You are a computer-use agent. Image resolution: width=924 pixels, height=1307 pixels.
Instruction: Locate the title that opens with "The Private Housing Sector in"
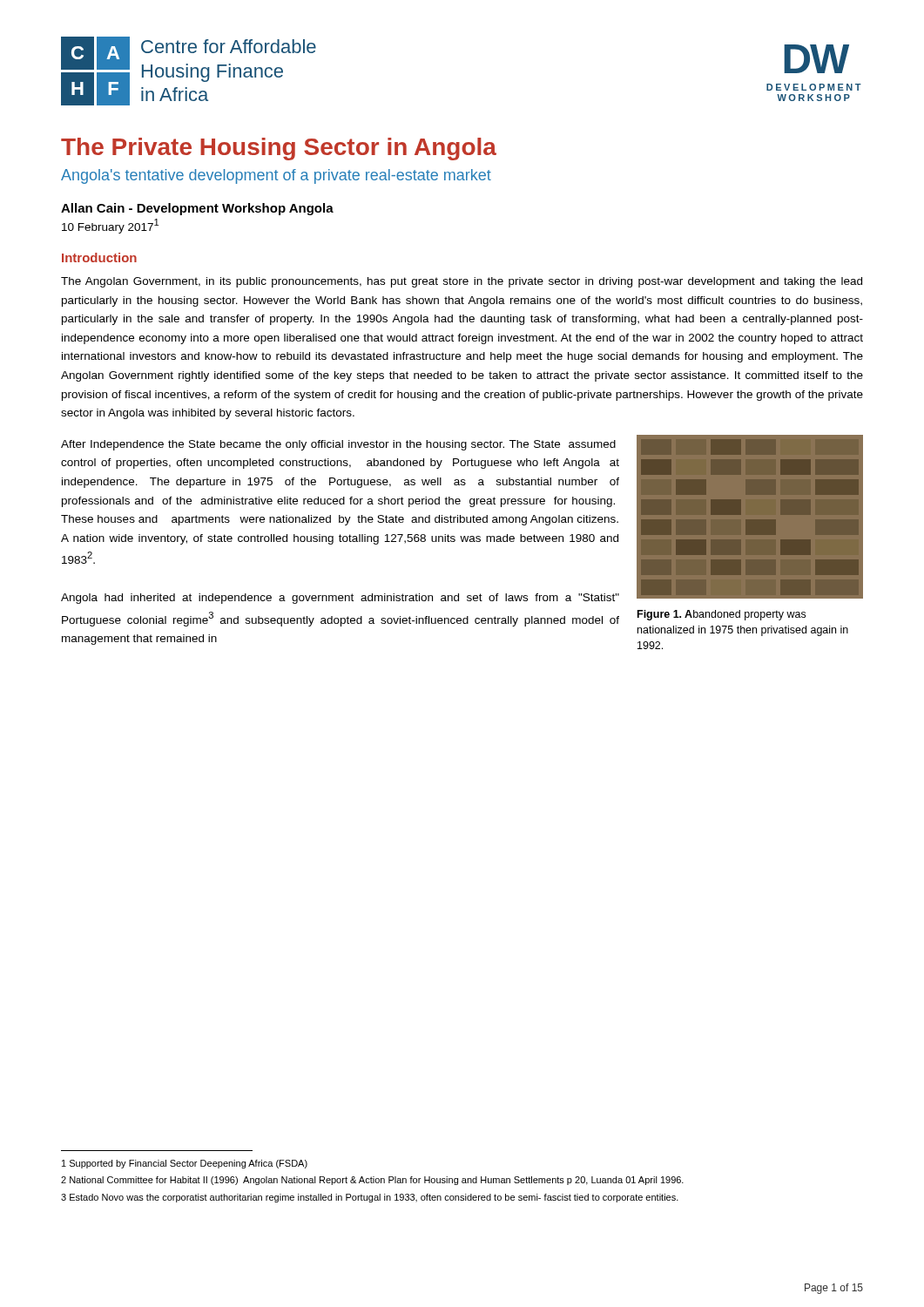(x=279, y=146)
